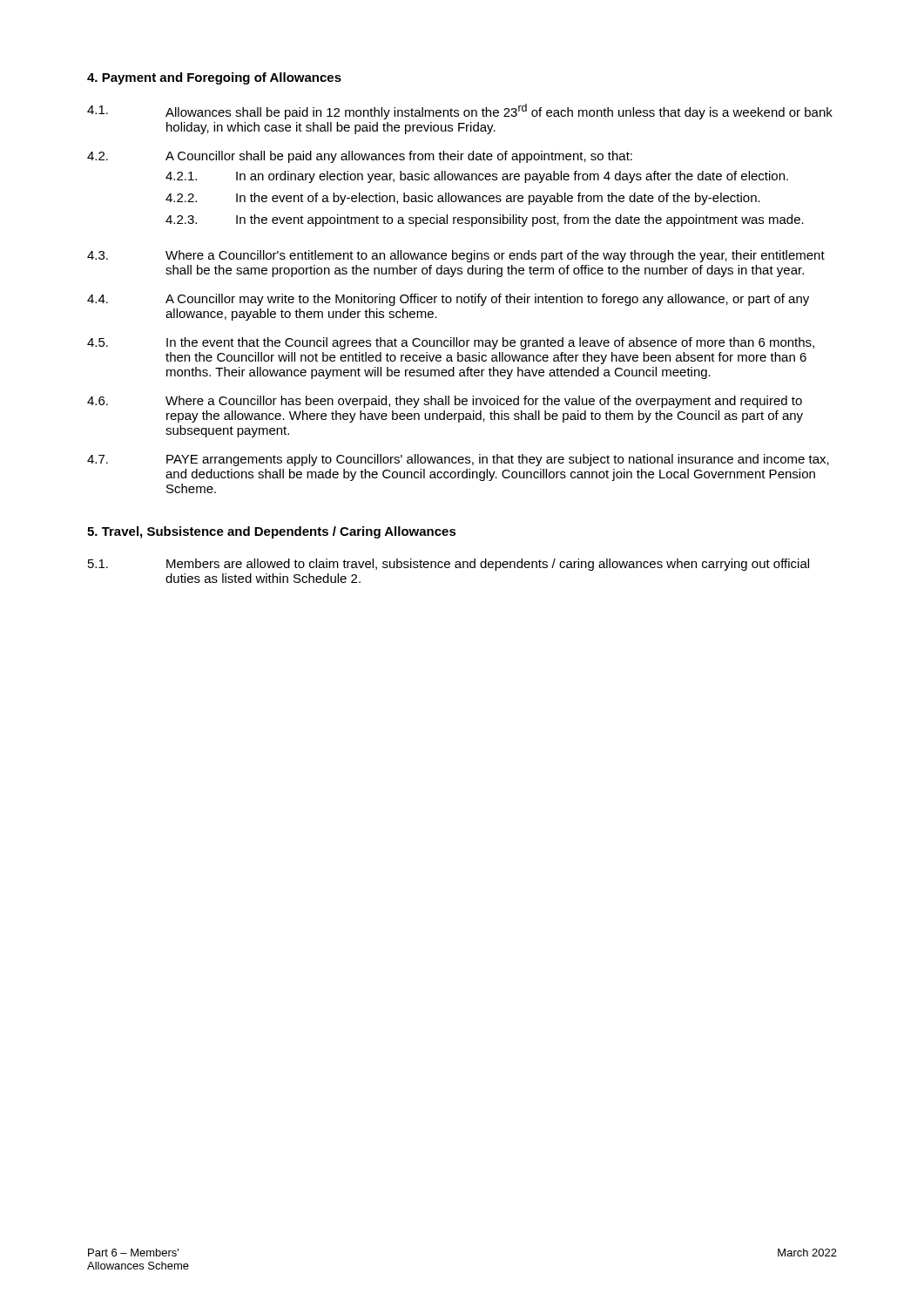This screenshot has height=1307, width=924.
Task: Click on the list item that says "4.7. PAYE arrangements"
Action: 462,474
